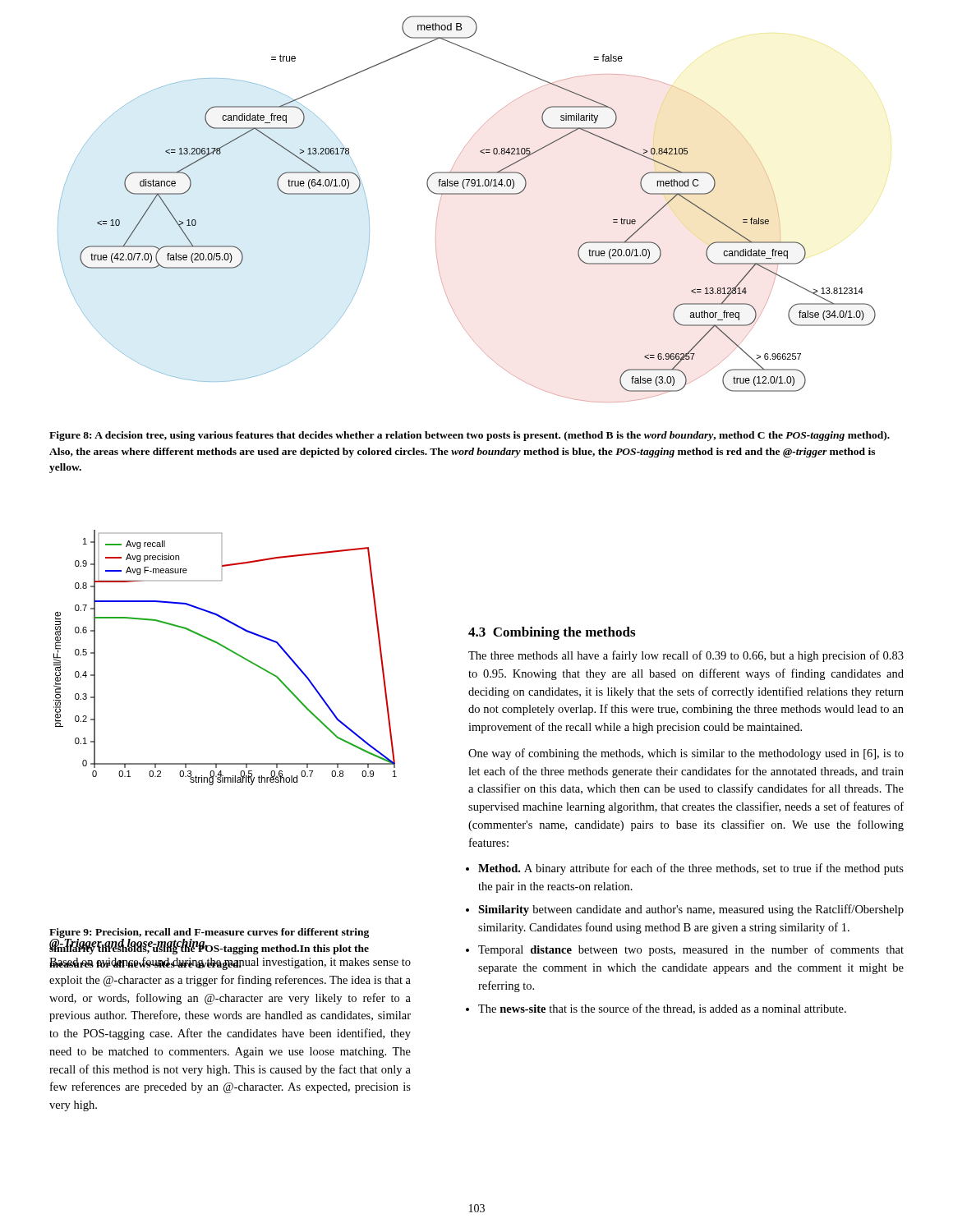Point to the text starting "The news-site that is the source of the"
This screenshot has width=953, height=1232.
[662, 1008]
